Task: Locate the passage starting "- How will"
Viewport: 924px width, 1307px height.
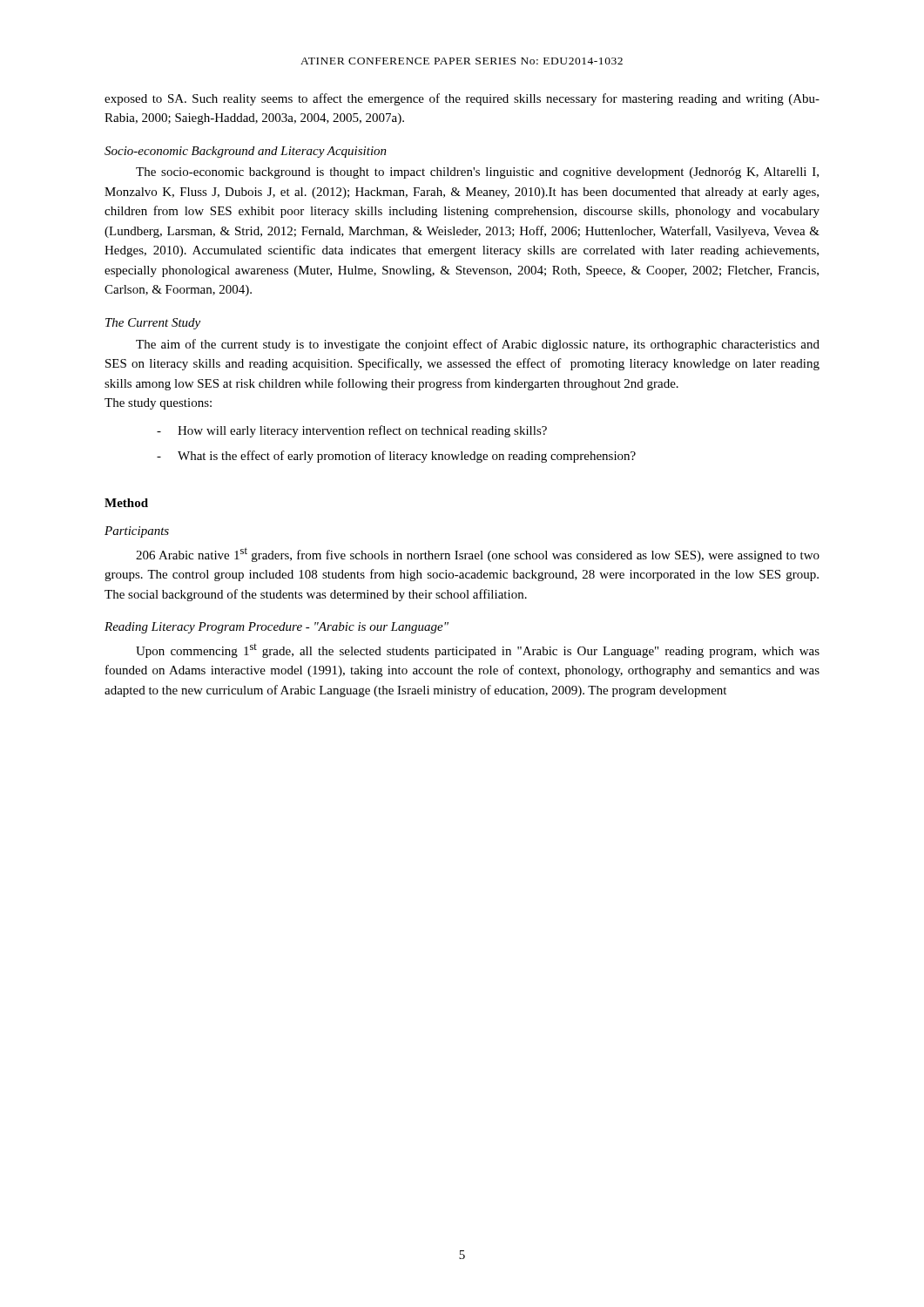Action: pos(488,431)
